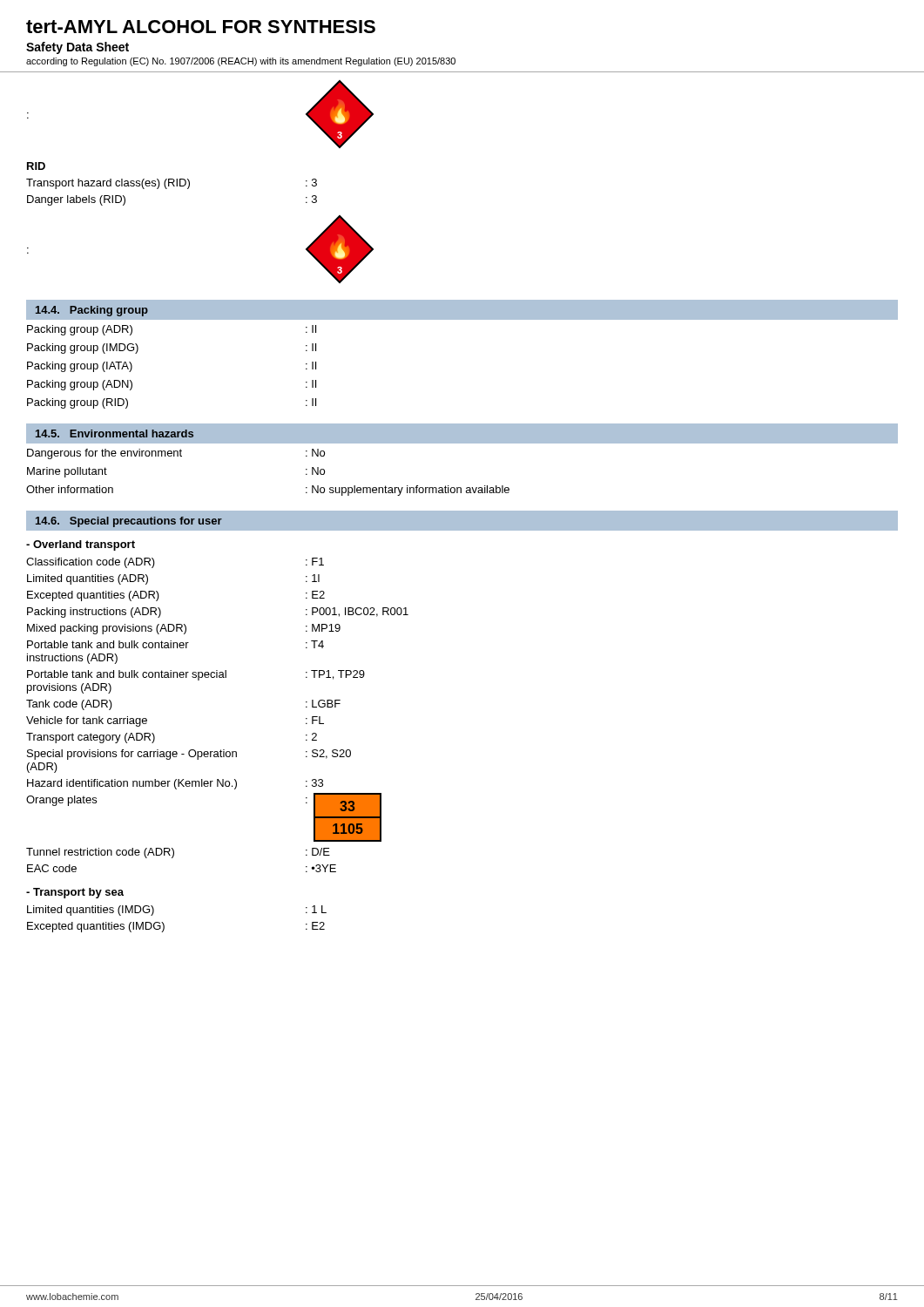Navigate to the text starting "Packing group (ADR) : II"
Image resolution: width=924 pixels, height=1307 pixels.
(172, 329)
